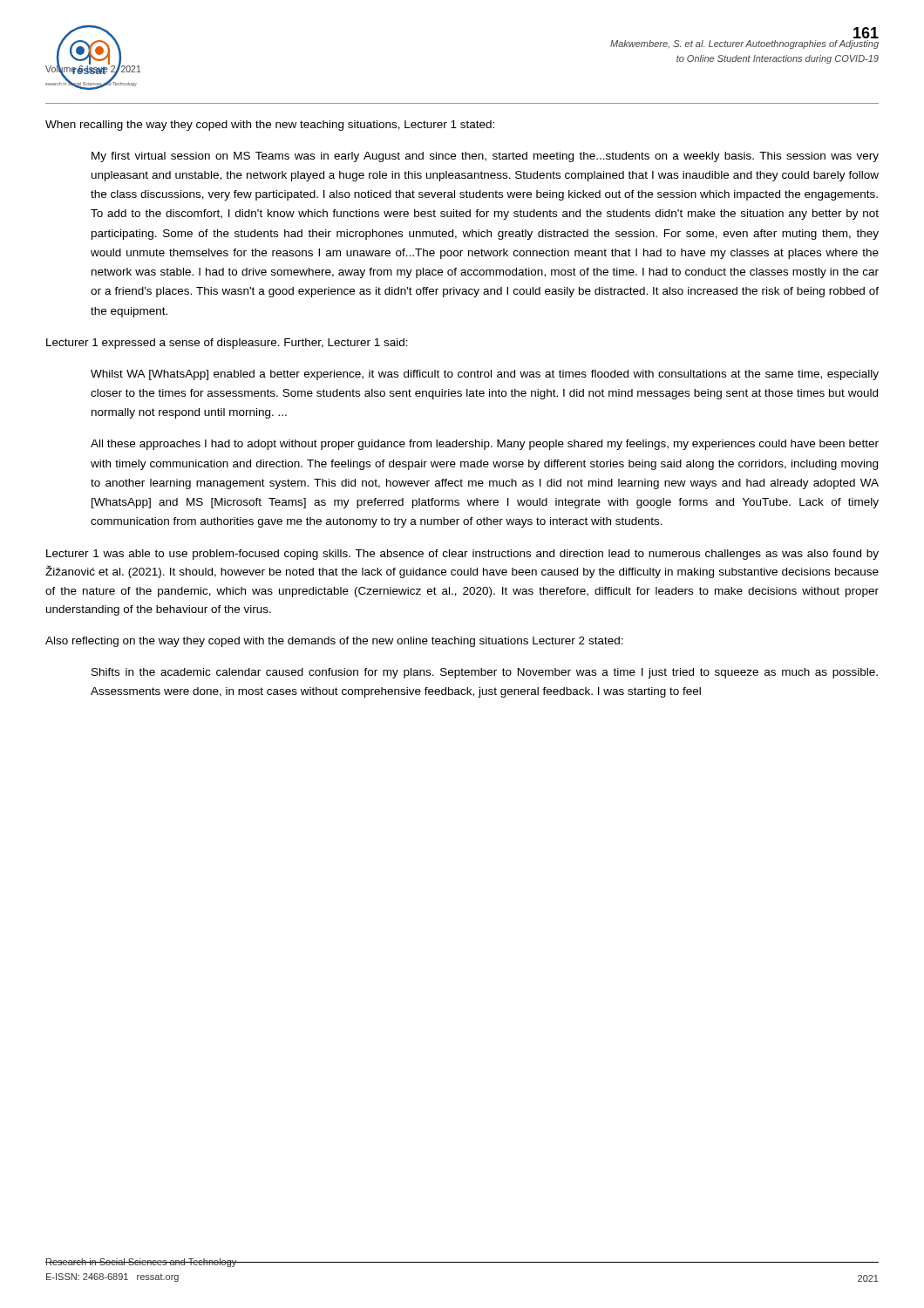Select the logo
Image resolution: width=924 pixels, height=1308 pixels.
pos(102,63)
